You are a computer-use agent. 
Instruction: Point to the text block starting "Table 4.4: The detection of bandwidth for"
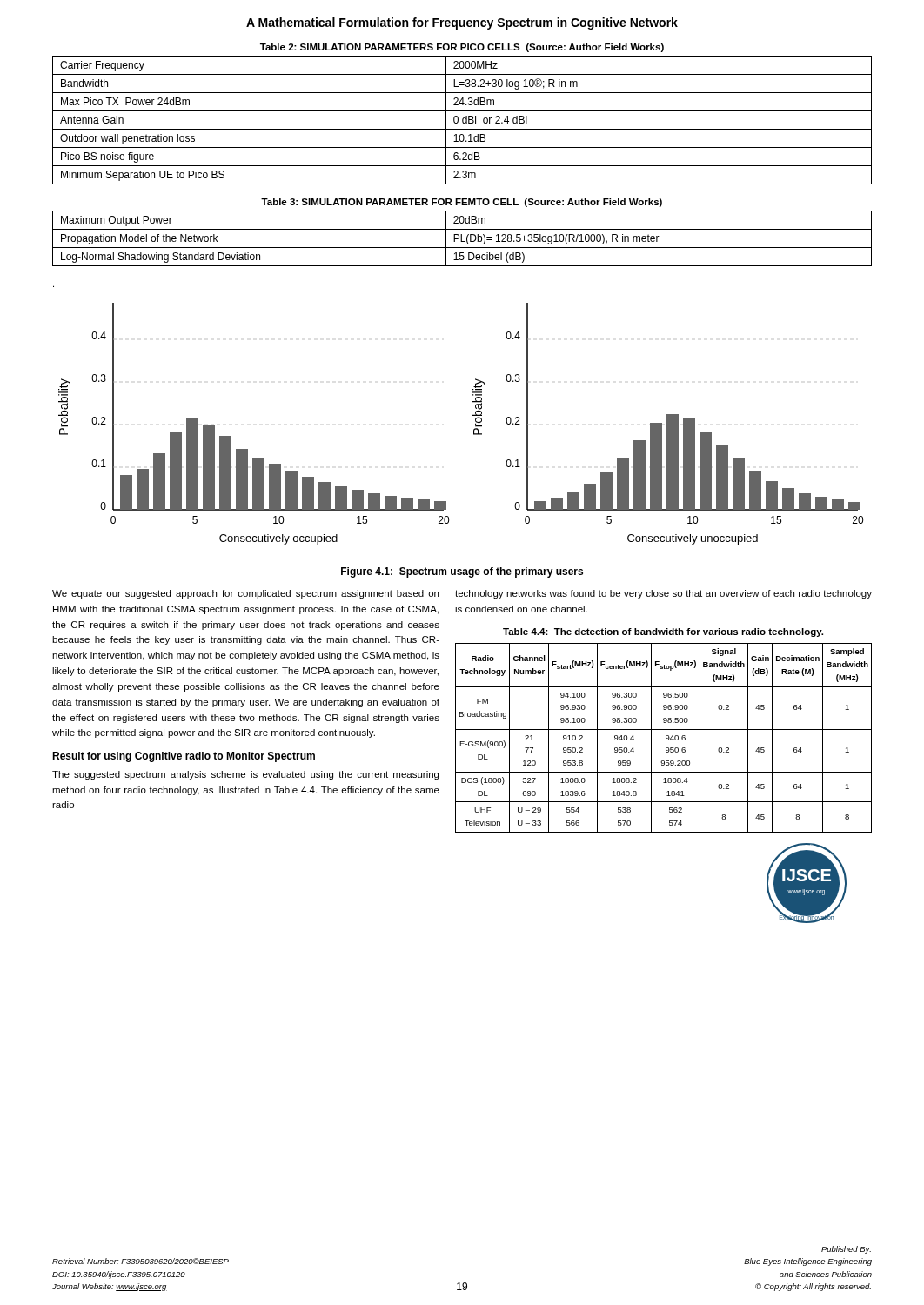click(x=663, y=631)
